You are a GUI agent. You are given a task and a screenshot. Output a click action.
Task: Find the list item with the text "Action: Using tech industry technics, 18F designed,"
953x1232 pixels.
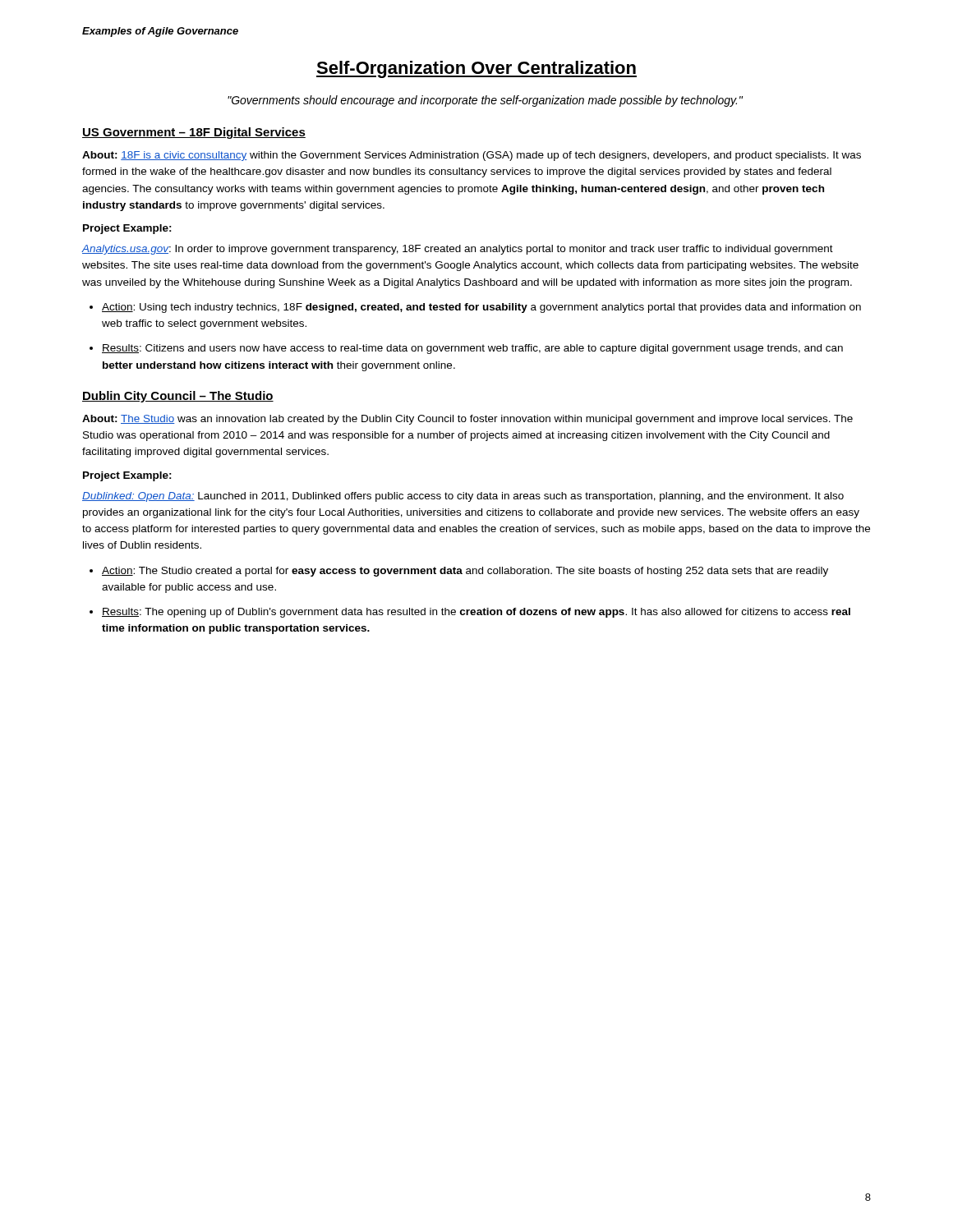coord(482,315)
